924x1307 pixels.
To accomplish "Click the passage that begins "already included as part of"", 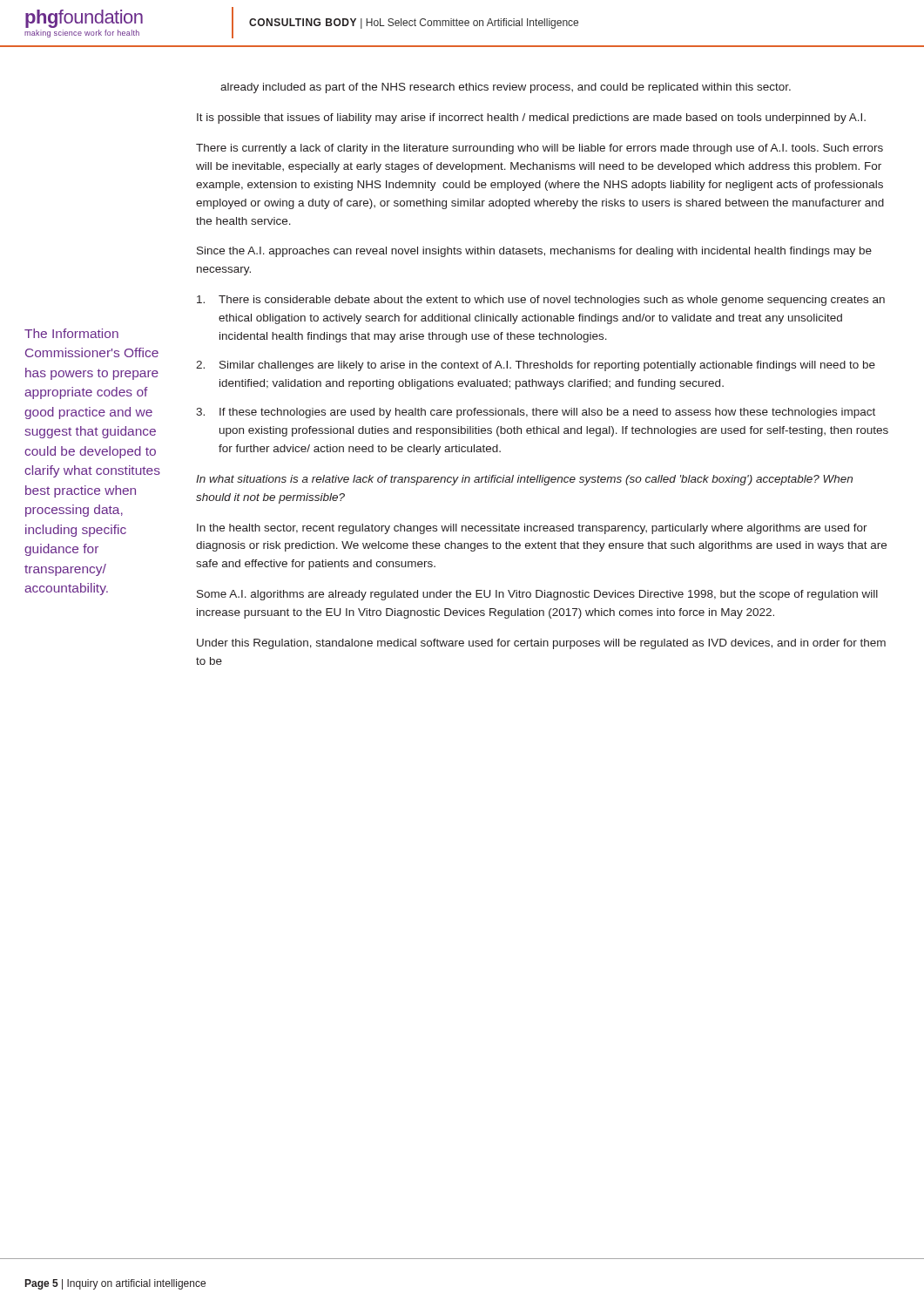I will pos(506,87).
